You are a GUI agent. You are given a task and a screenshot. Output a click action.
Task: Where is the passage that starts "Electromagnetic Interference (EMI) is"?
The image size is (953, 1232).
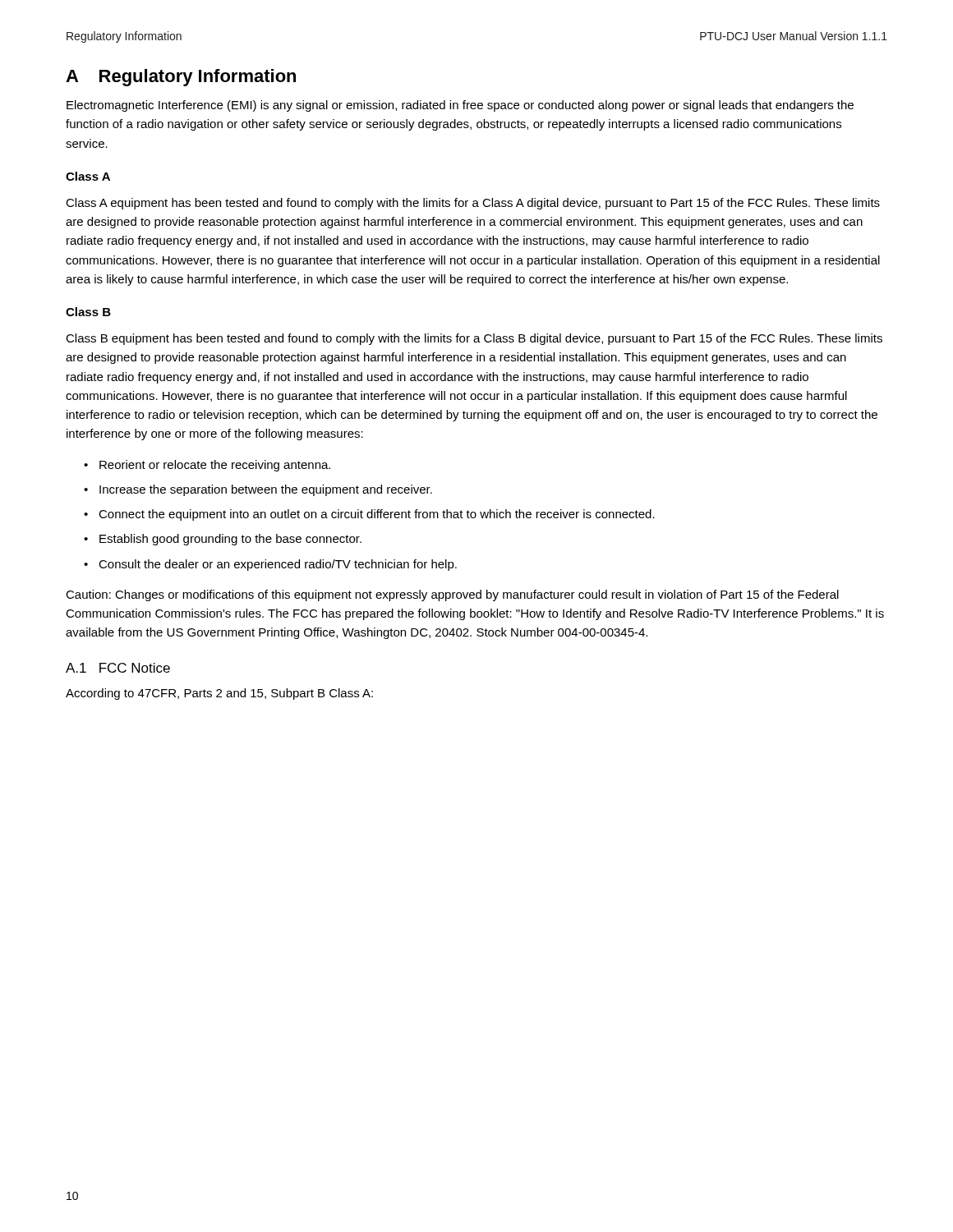(460, 124)
